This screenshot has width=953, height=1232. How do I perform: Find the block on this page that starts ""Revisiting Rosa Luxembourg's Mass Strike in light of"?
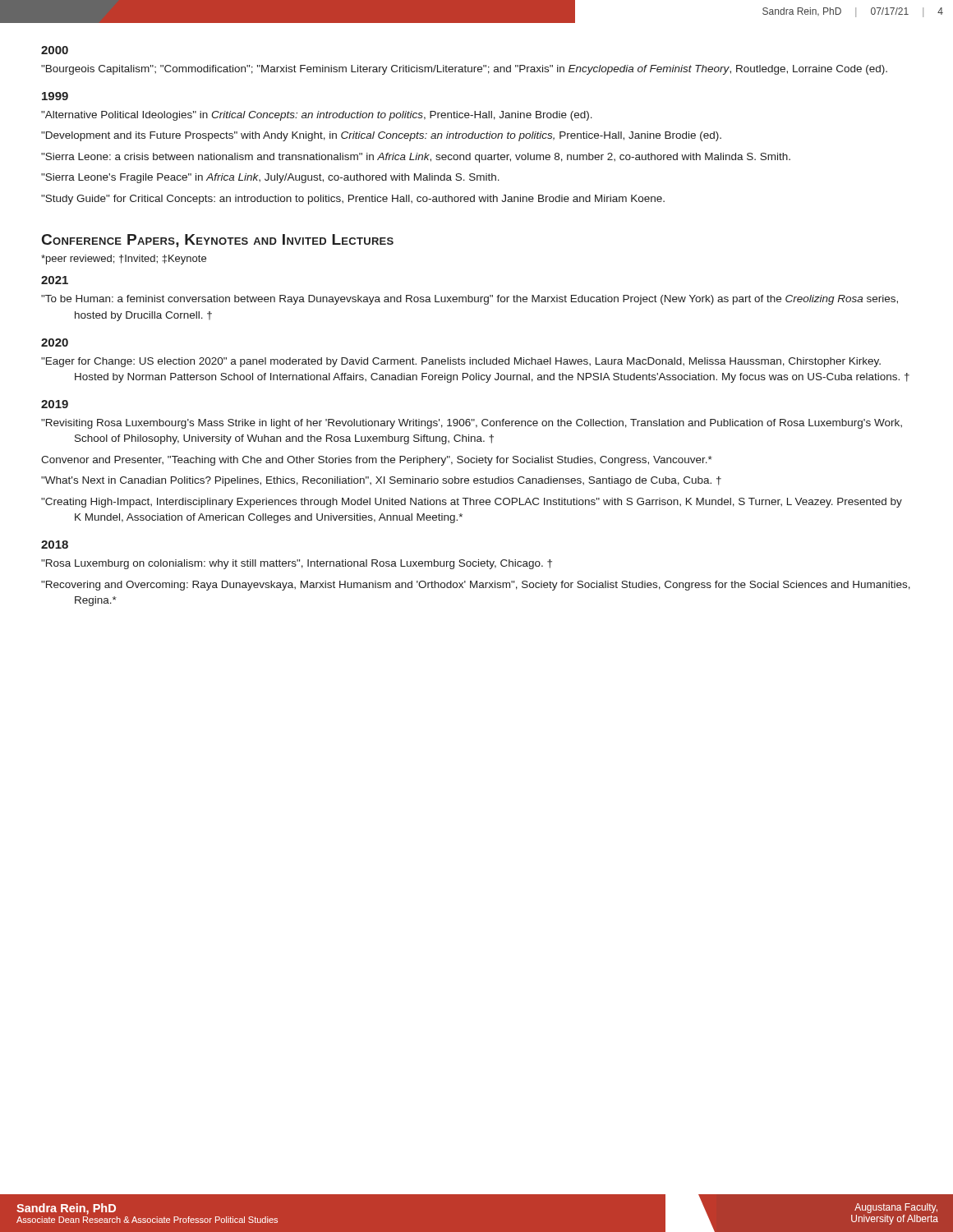[x=472, y=430]
